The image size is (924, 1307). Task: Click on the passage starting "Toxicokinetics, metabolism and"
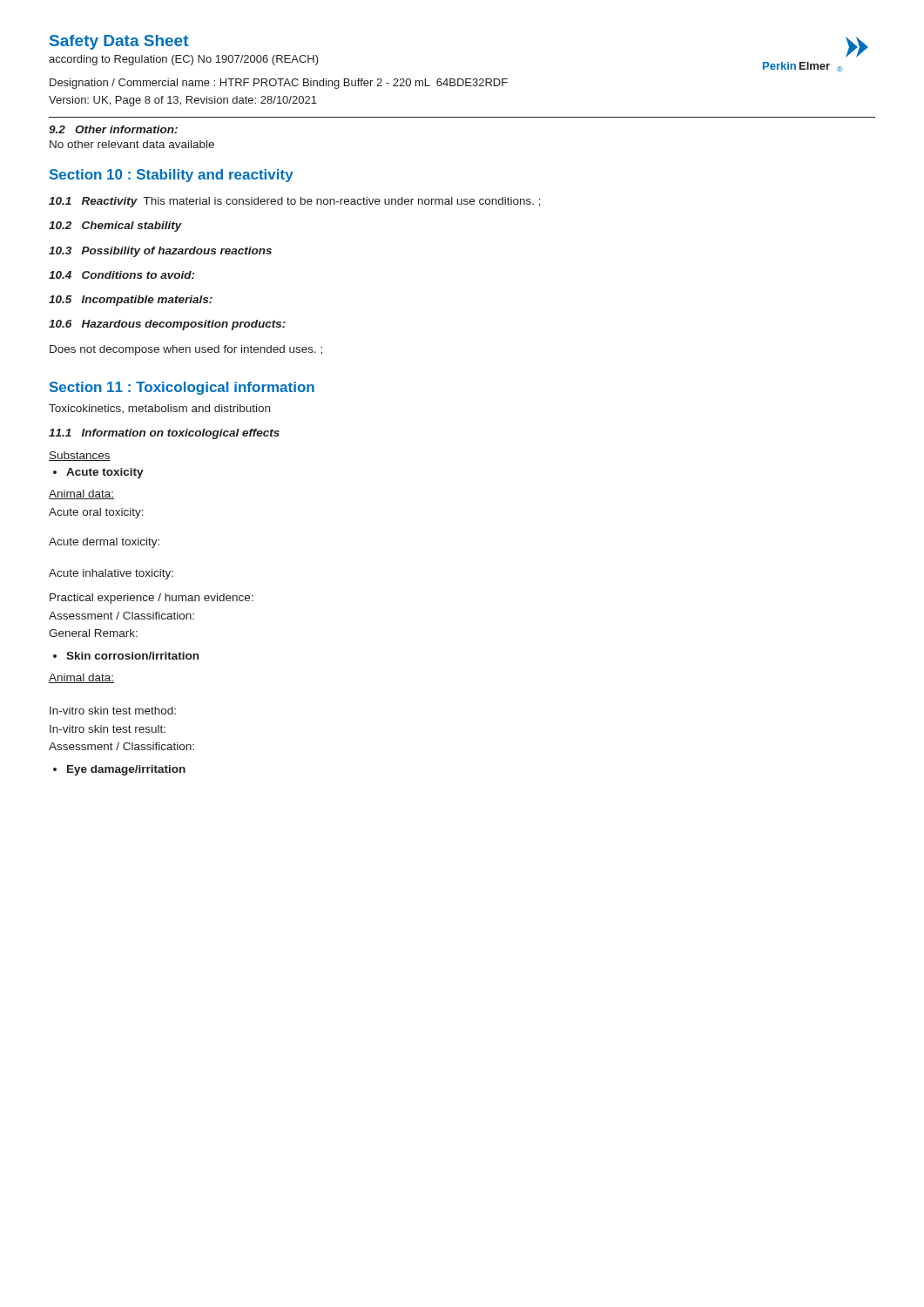pos(160,408)
